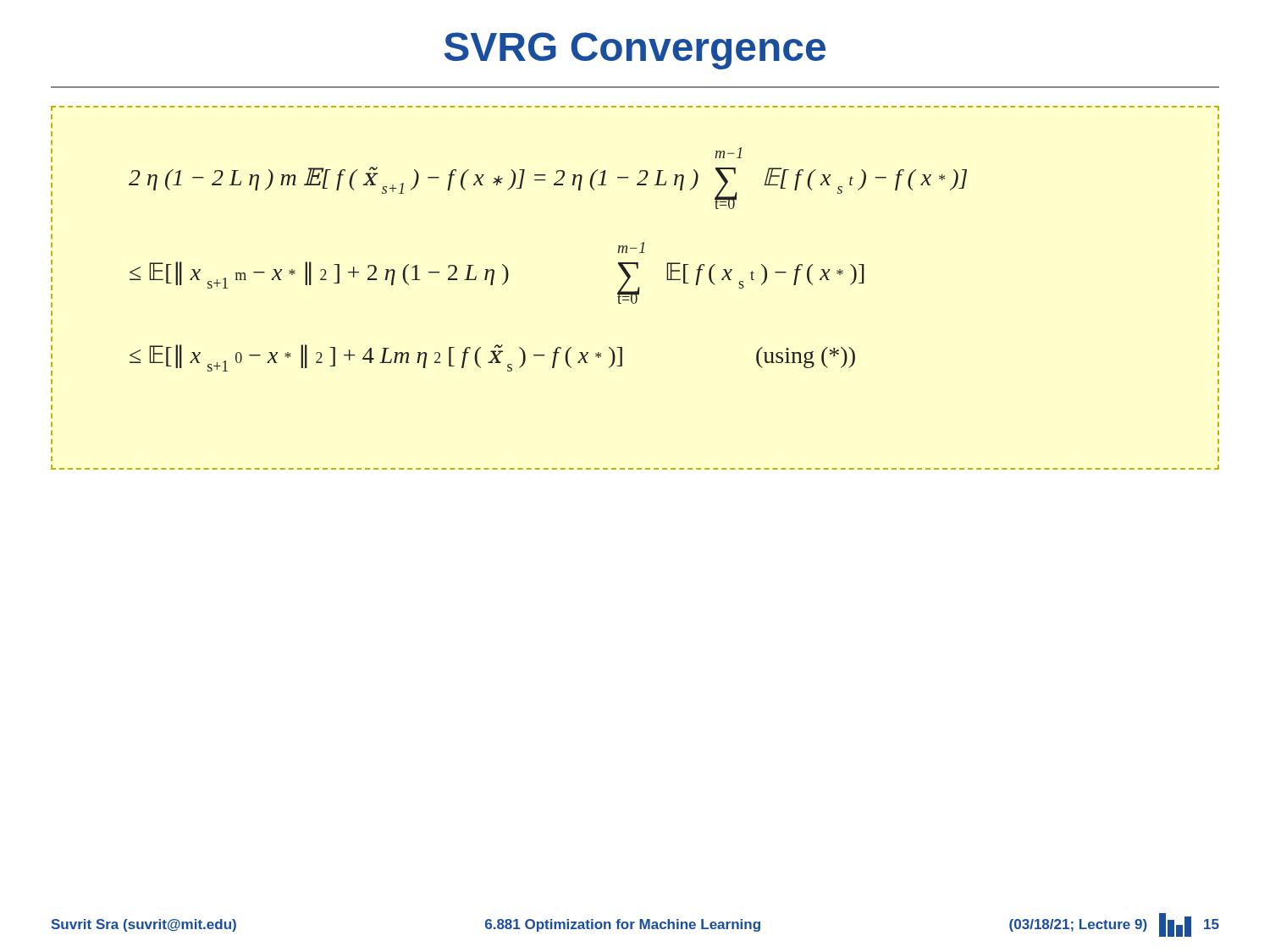This screenshot has width=1270, height=952.
Task: Click on the block starting "2 η (1"
Action: coord(635,252)
